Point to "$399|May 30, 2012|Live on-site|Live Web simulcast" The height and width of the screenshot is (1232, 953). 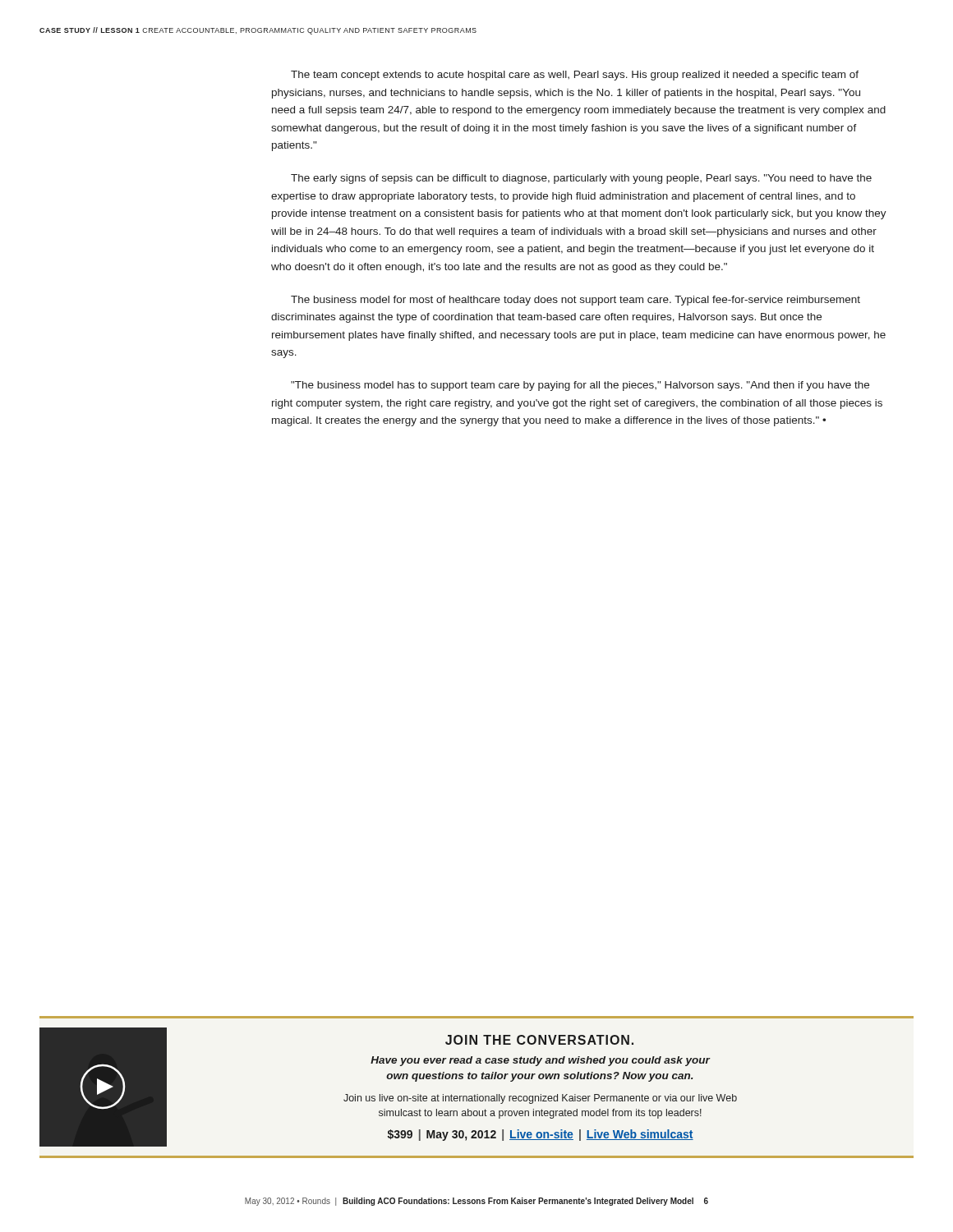pos(540,1134)
